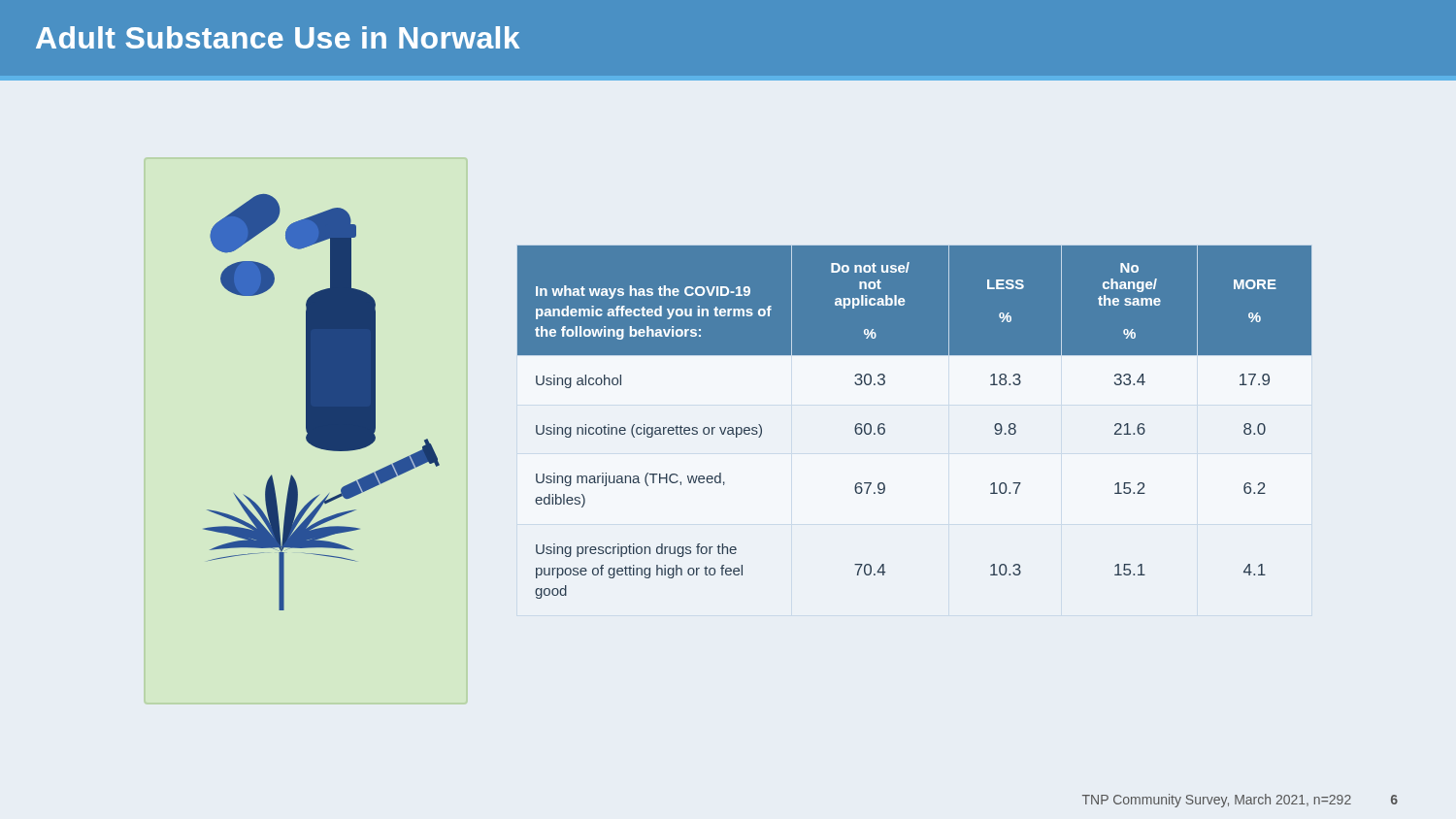Click on the illustration

click(306, 430)
